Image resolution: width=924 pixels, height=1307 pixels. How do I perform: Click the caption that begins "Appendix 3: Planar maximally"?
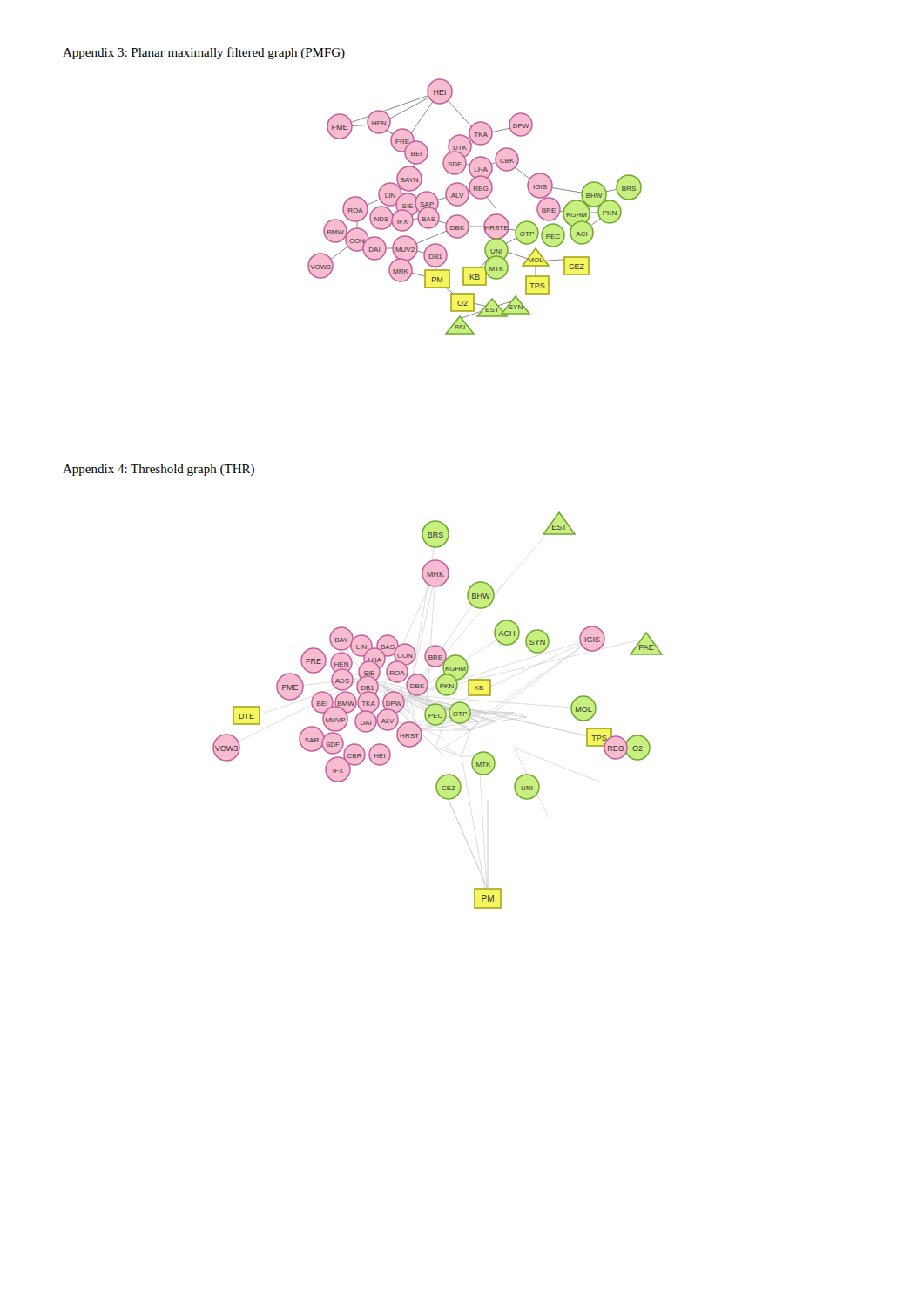click(204, 52)
